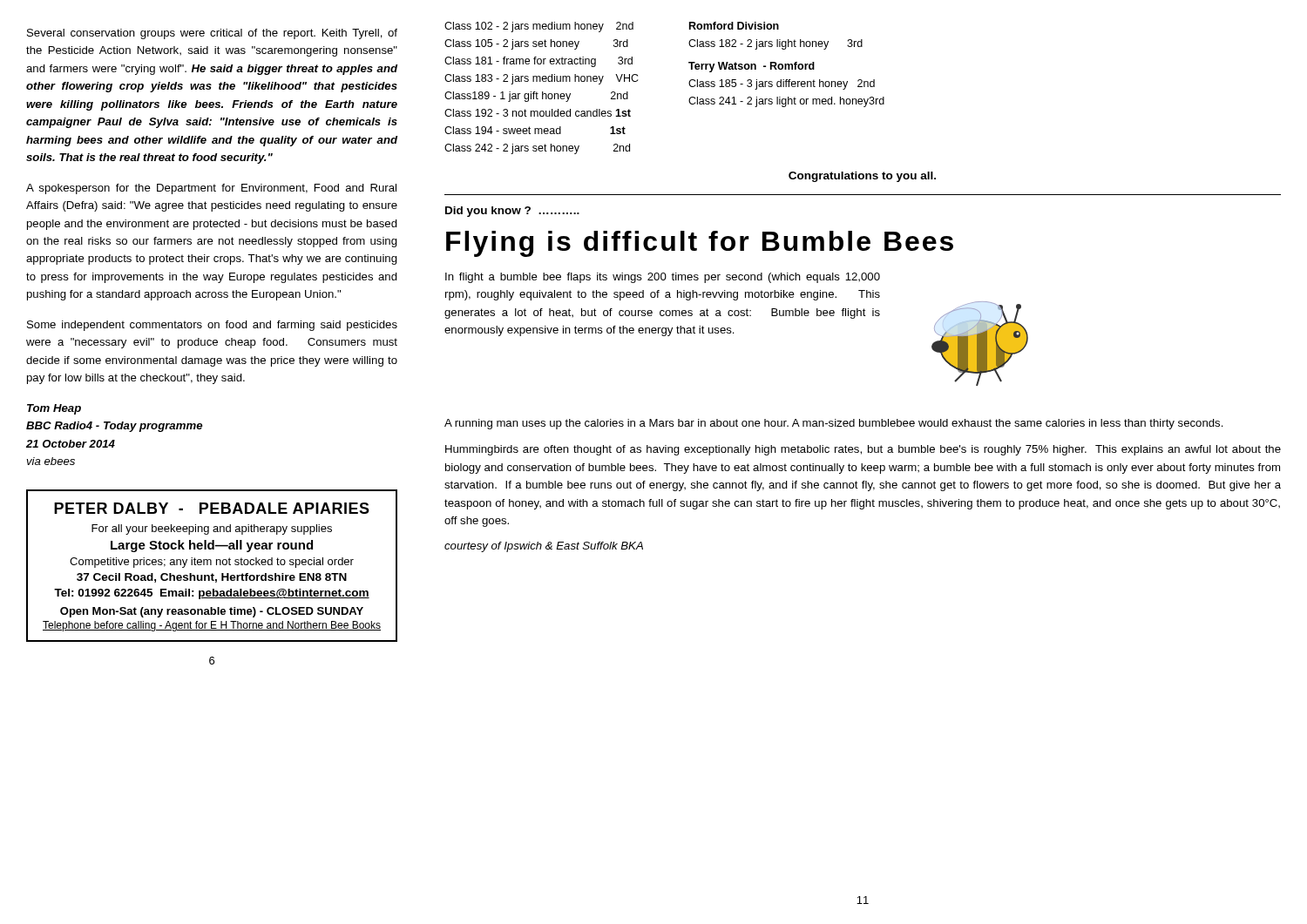
Task: Click on the text block that reads "Some independent commentators on food and farming"
Action: tap(212, 351)
